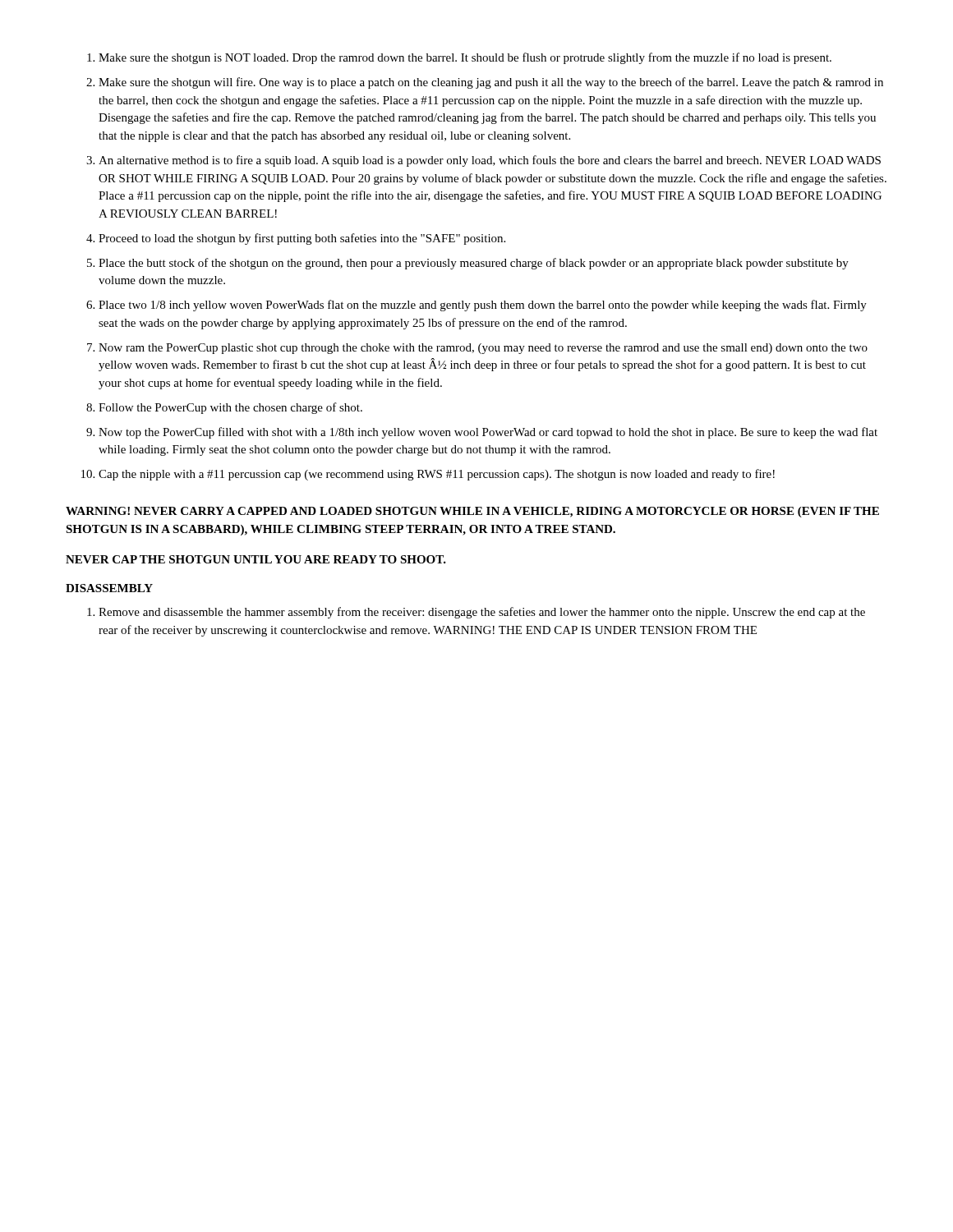Viewport: 953px width, 1232px height.
Task: Find the passage starting "NEVER CAP THE SHOTGUN UNTIL YOU ARE READY"
Action: 256,559
